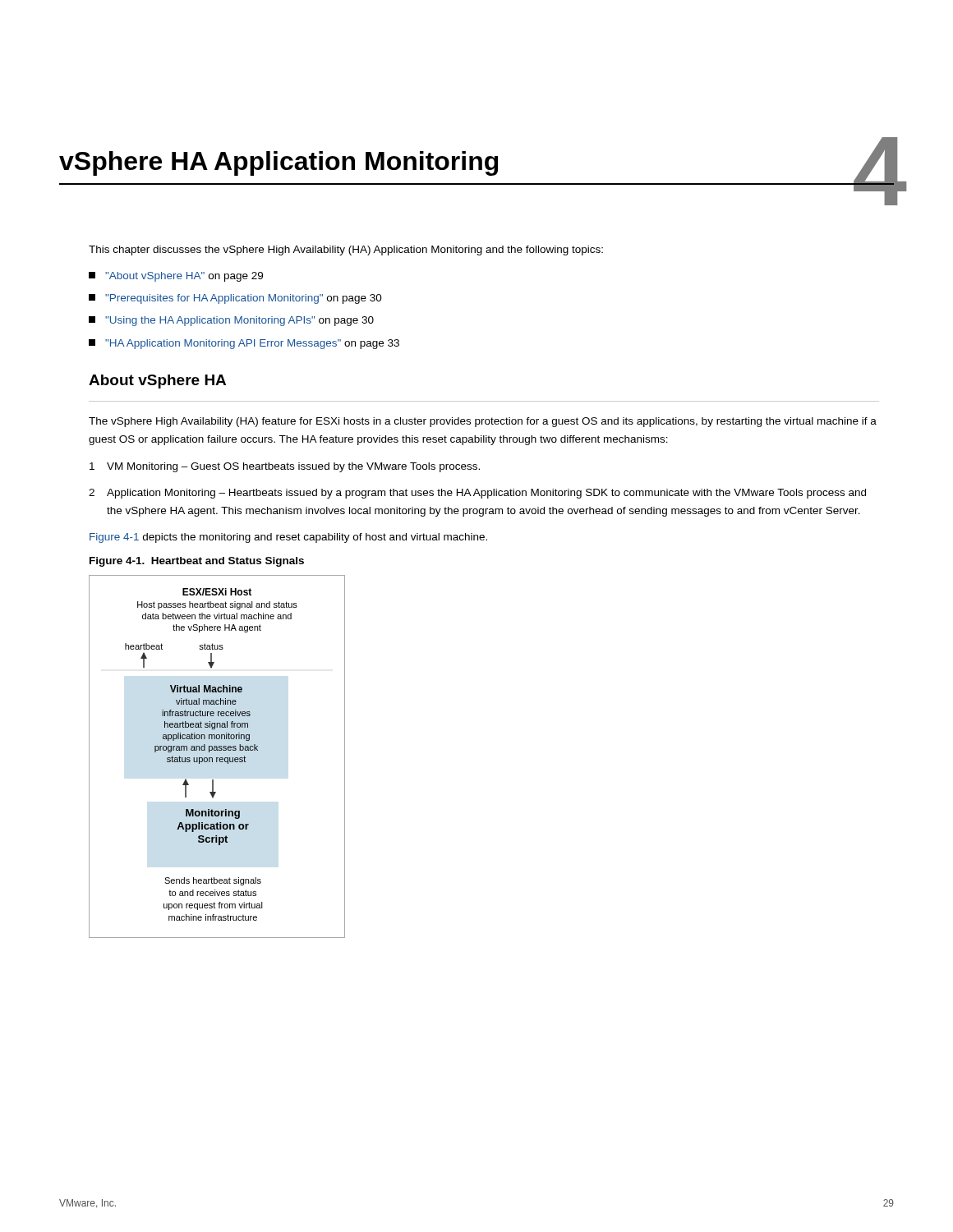Click on the list item that says ""About vSphere HA" on"
The width and height of the screenshot is (953, 1232).
click(x=176, y=276)
